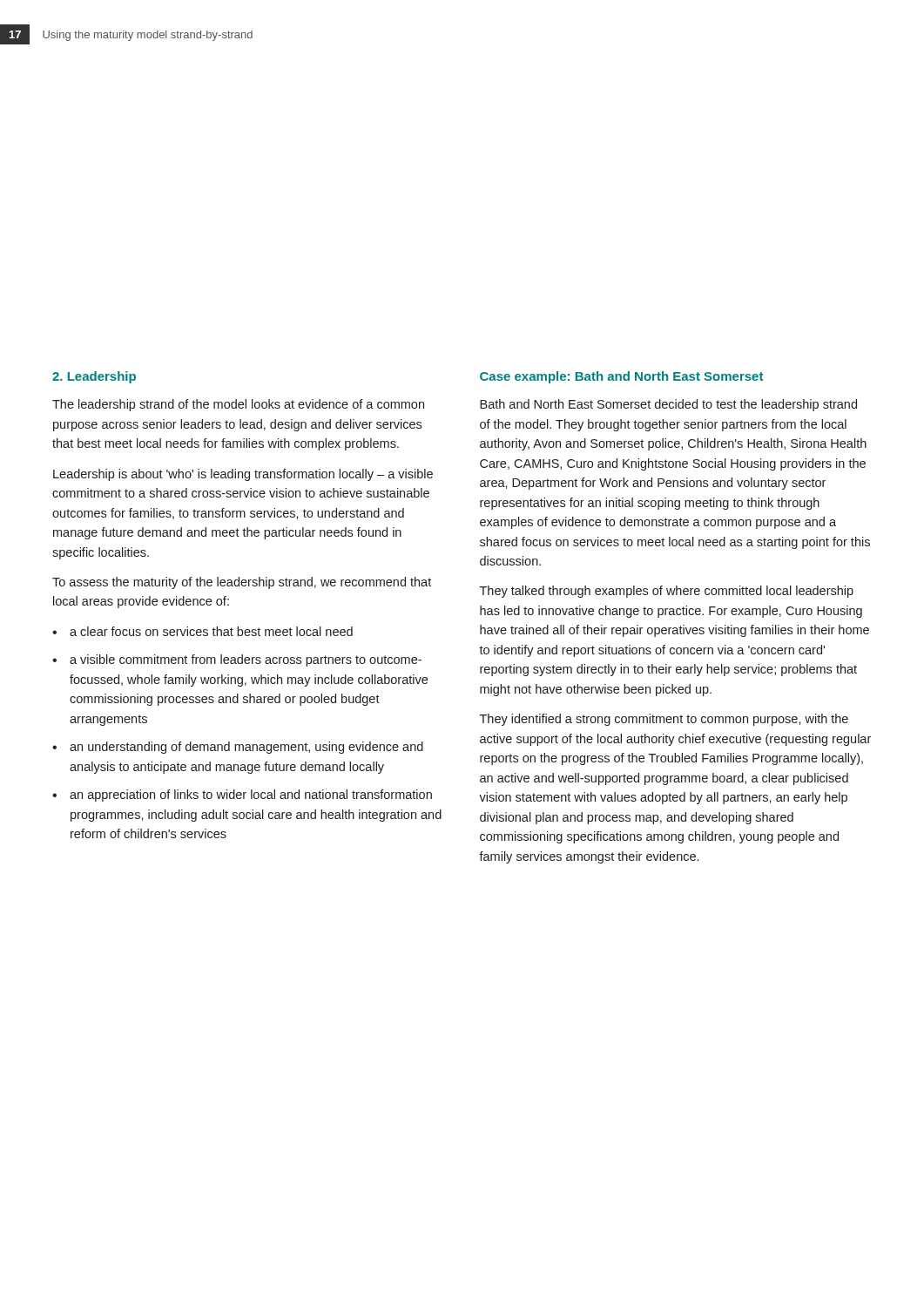This screenshot has width=924, height=1307.
Task: Select the text block that reads "They identified a strong commitment to"
Action: (676, 788)
